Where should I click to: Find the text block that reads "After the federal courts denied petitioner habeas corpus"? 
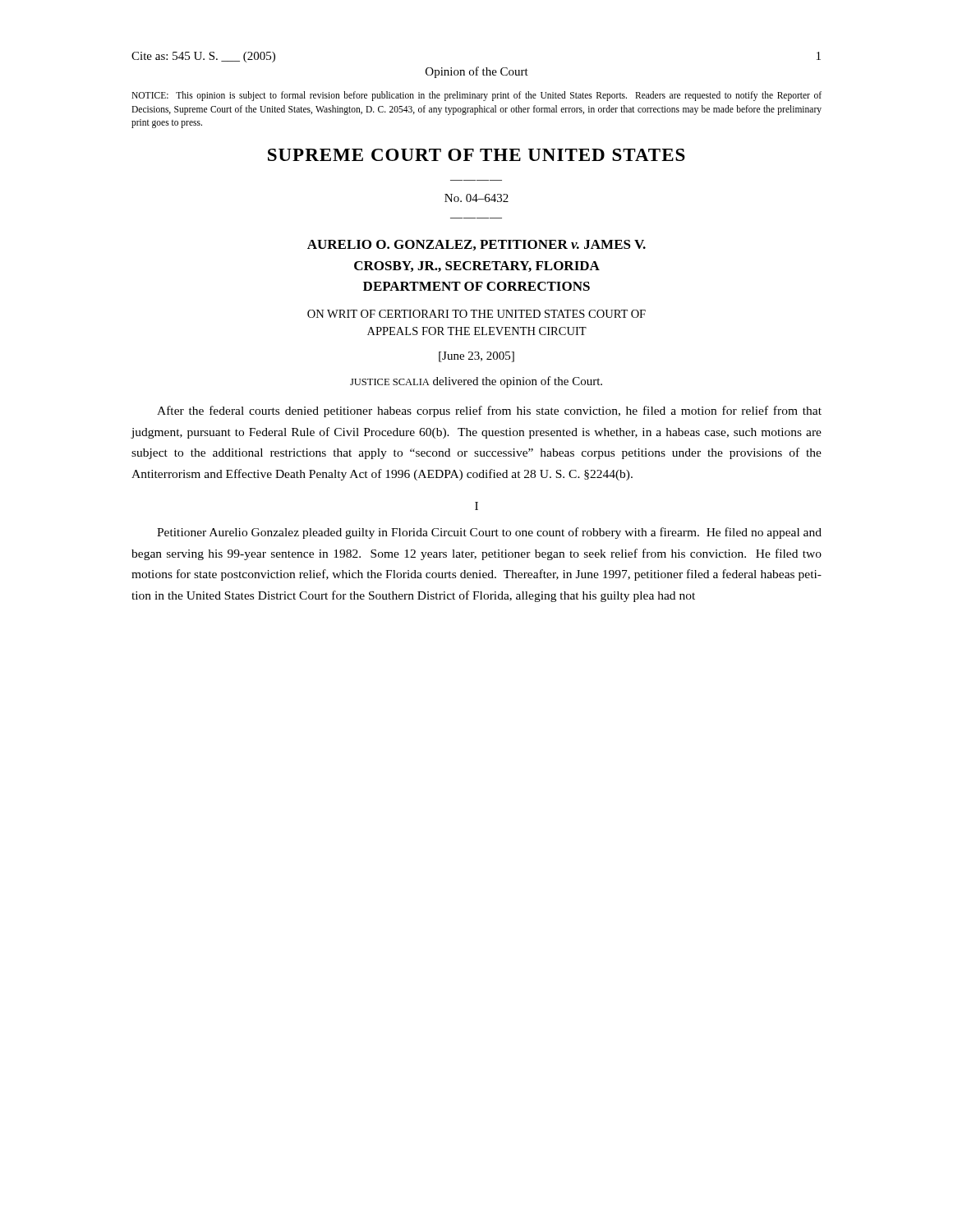point(476,442)
